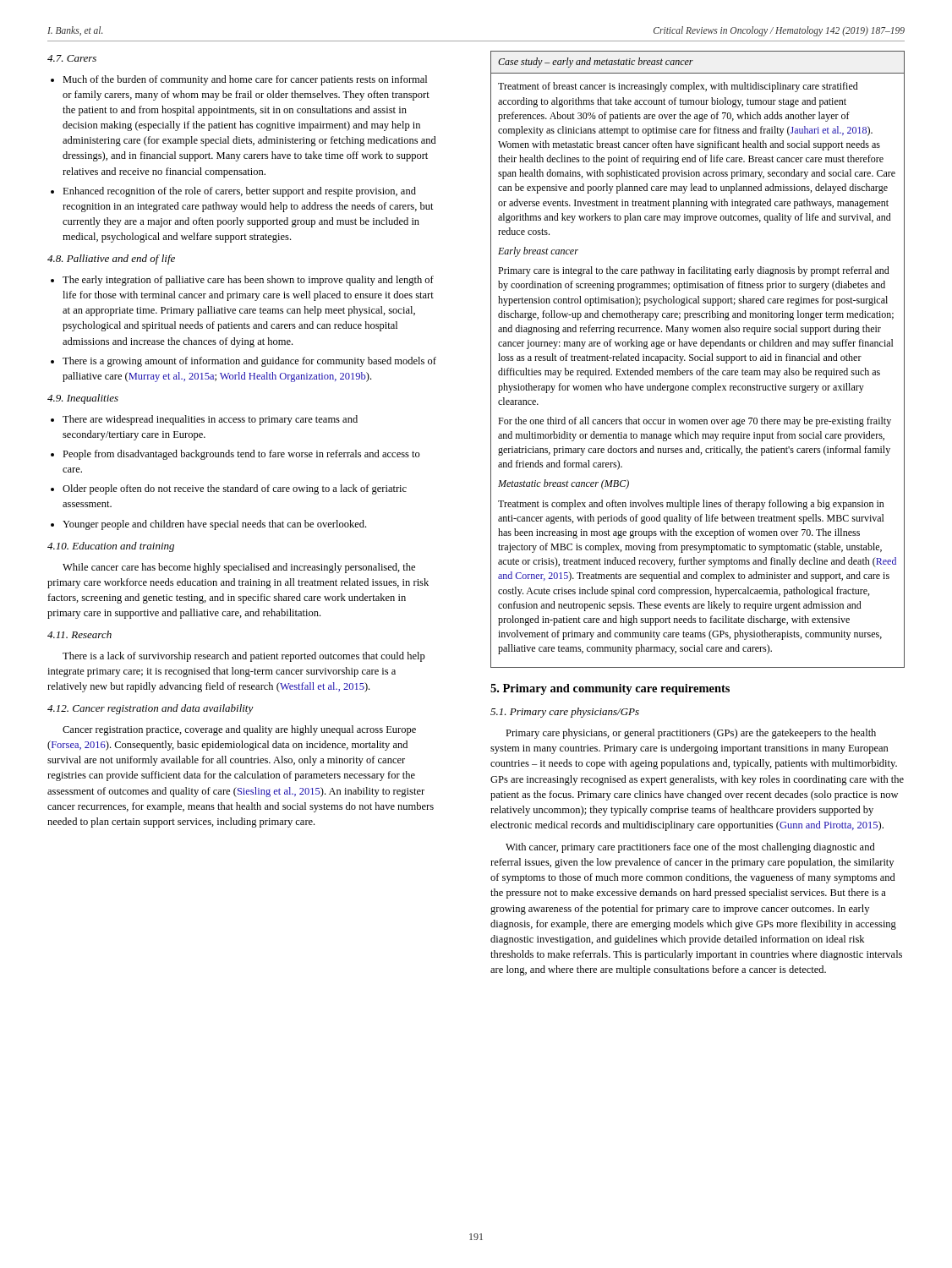Click on the element starting "4.11. Research"

[x=79, y=634]
